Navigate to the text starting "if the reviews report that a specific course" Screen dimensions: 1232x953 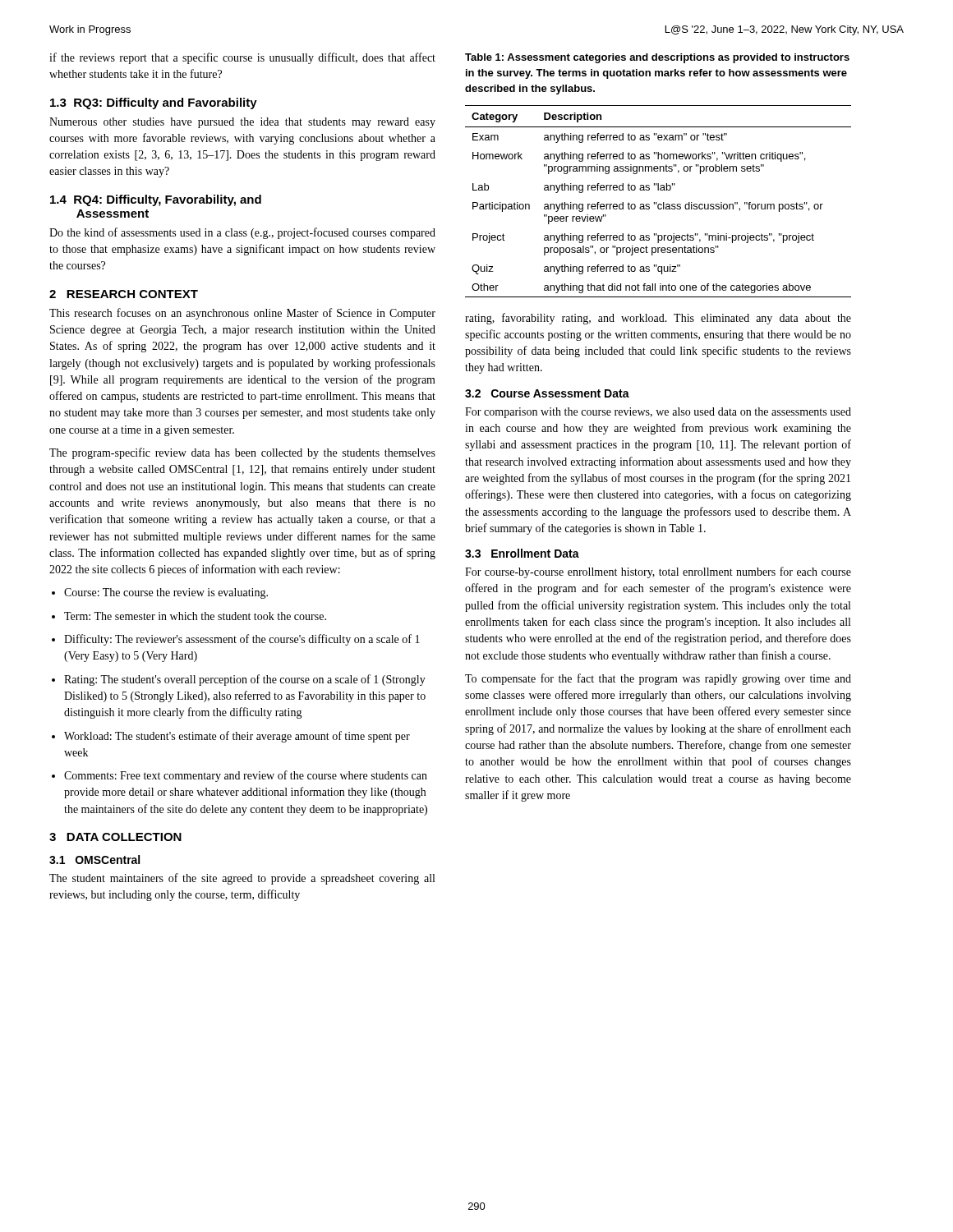(242, 67)
